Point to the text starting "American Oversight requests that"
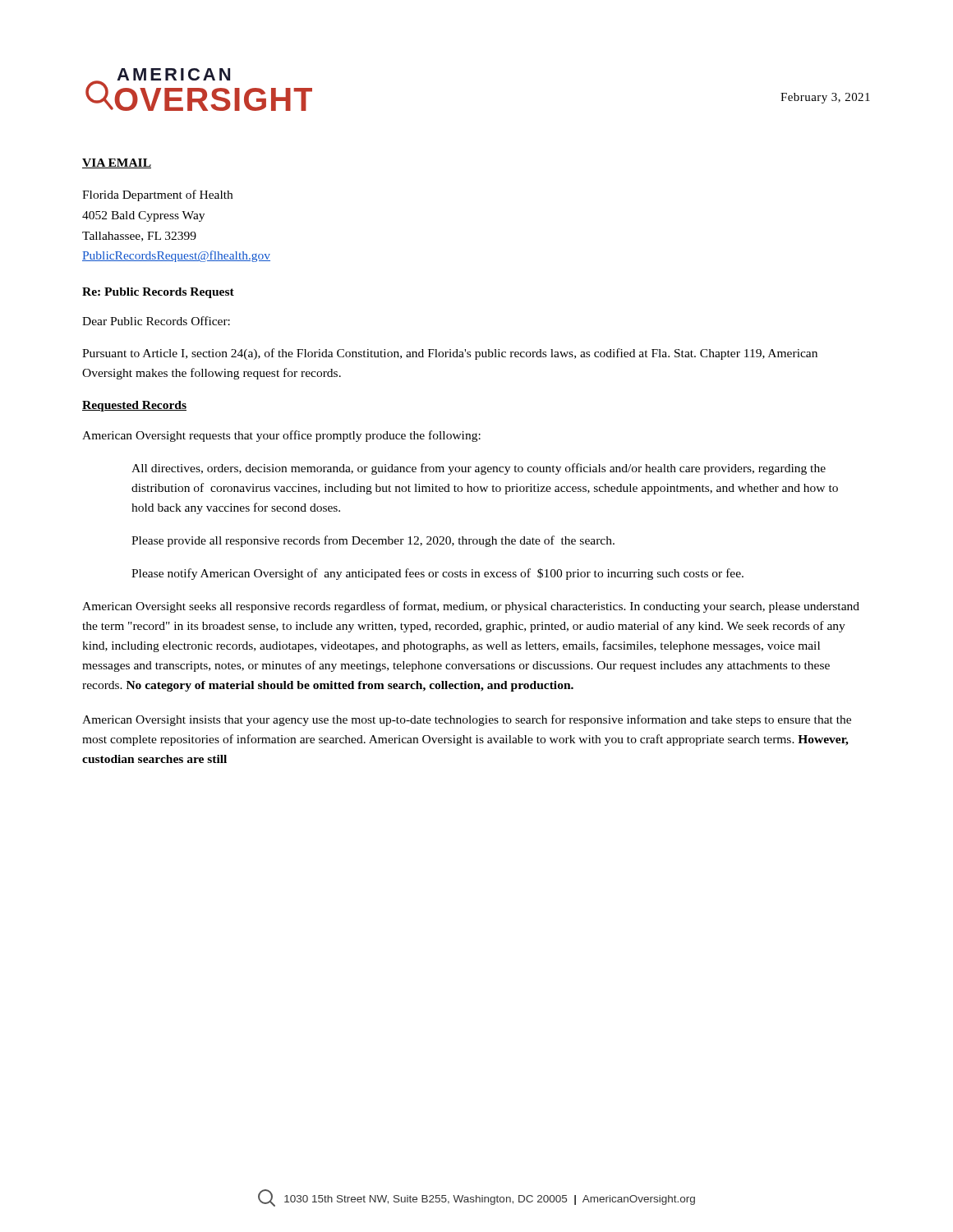Viewport: 953px width, 1232px height. click(282, 435)
